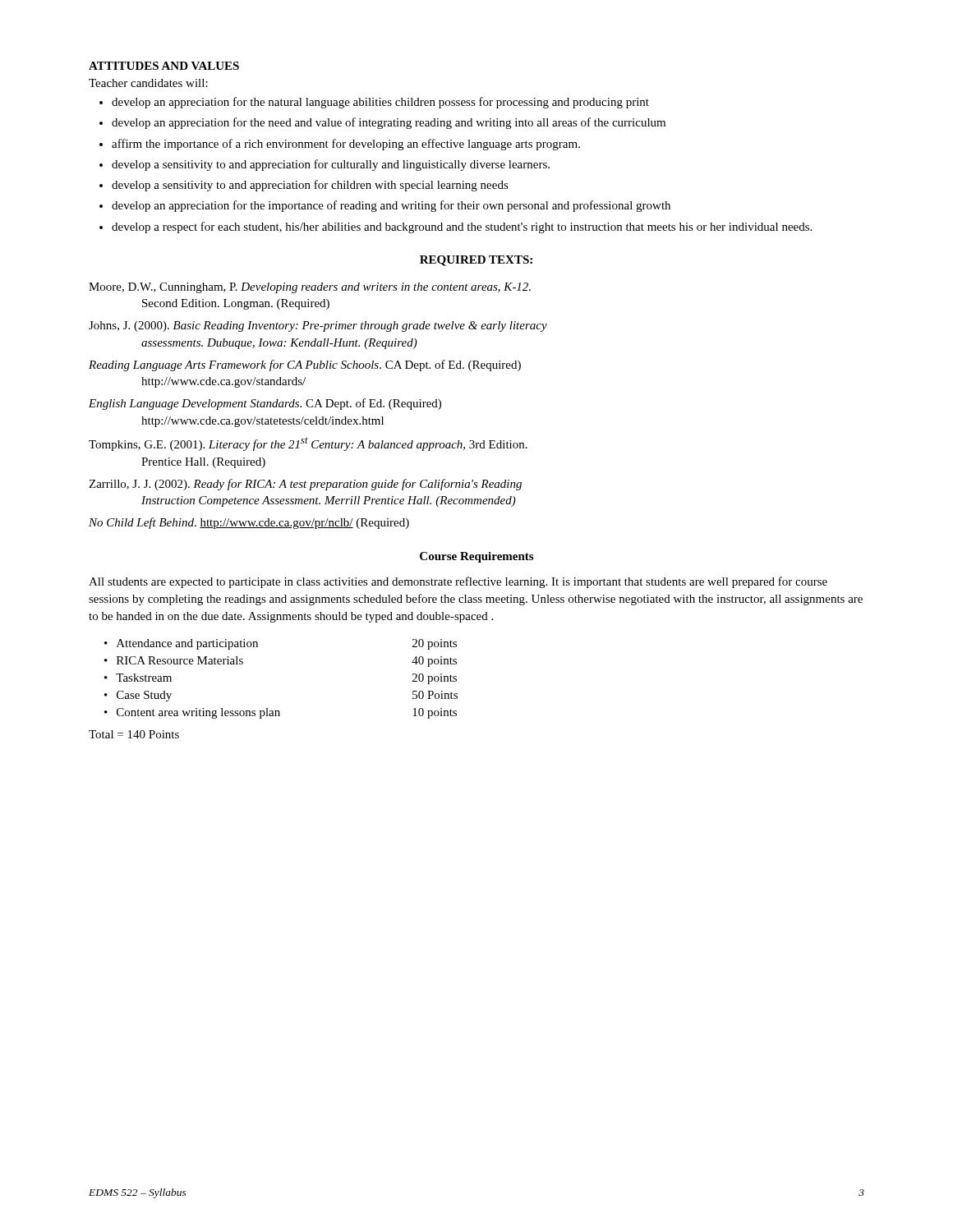Image resolution: width=953 pixels, height=1232 pixels.
Task: Select the text block containing "Johns, J. (2000)."
Action: pos(318,334)
